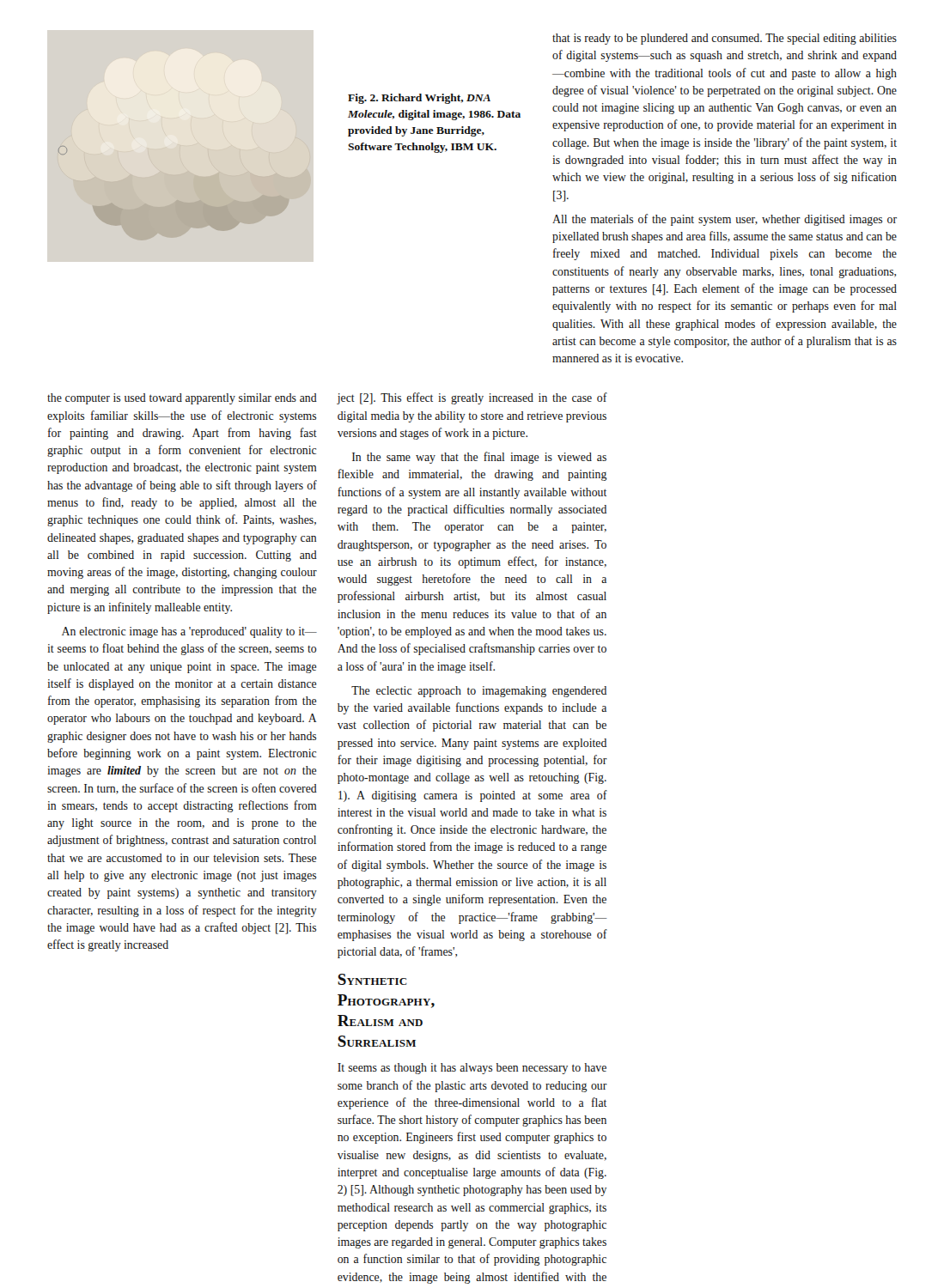Navigate to the element starting "that is ready to be plundered and"
This screenshot has width=944, height=1288.
(725, 39)
